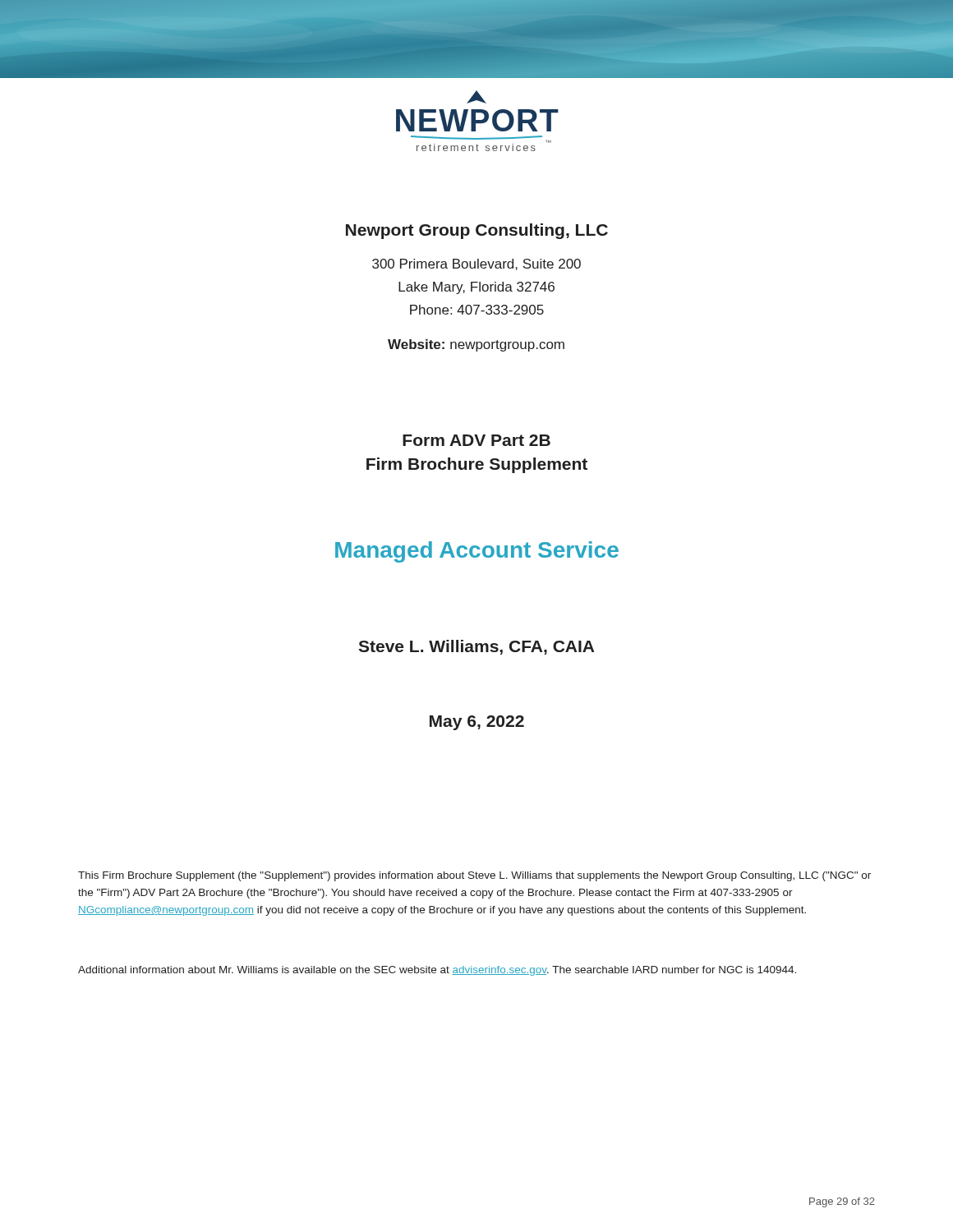Click on the title containing "May 6, 2022"

click(476, 721)
